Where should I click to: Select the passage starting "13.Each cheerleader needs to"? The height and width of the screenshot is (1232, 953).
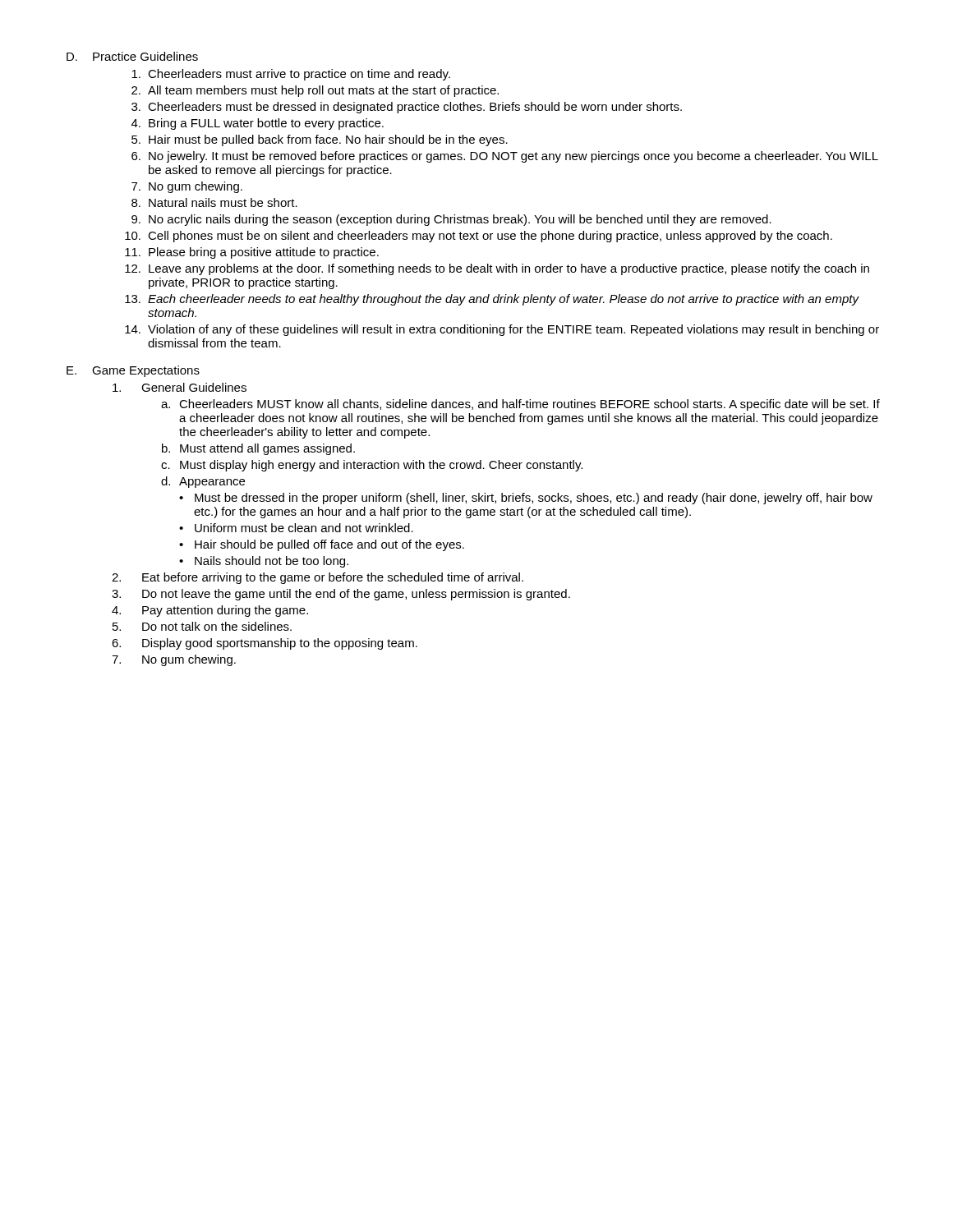(476, 306)
